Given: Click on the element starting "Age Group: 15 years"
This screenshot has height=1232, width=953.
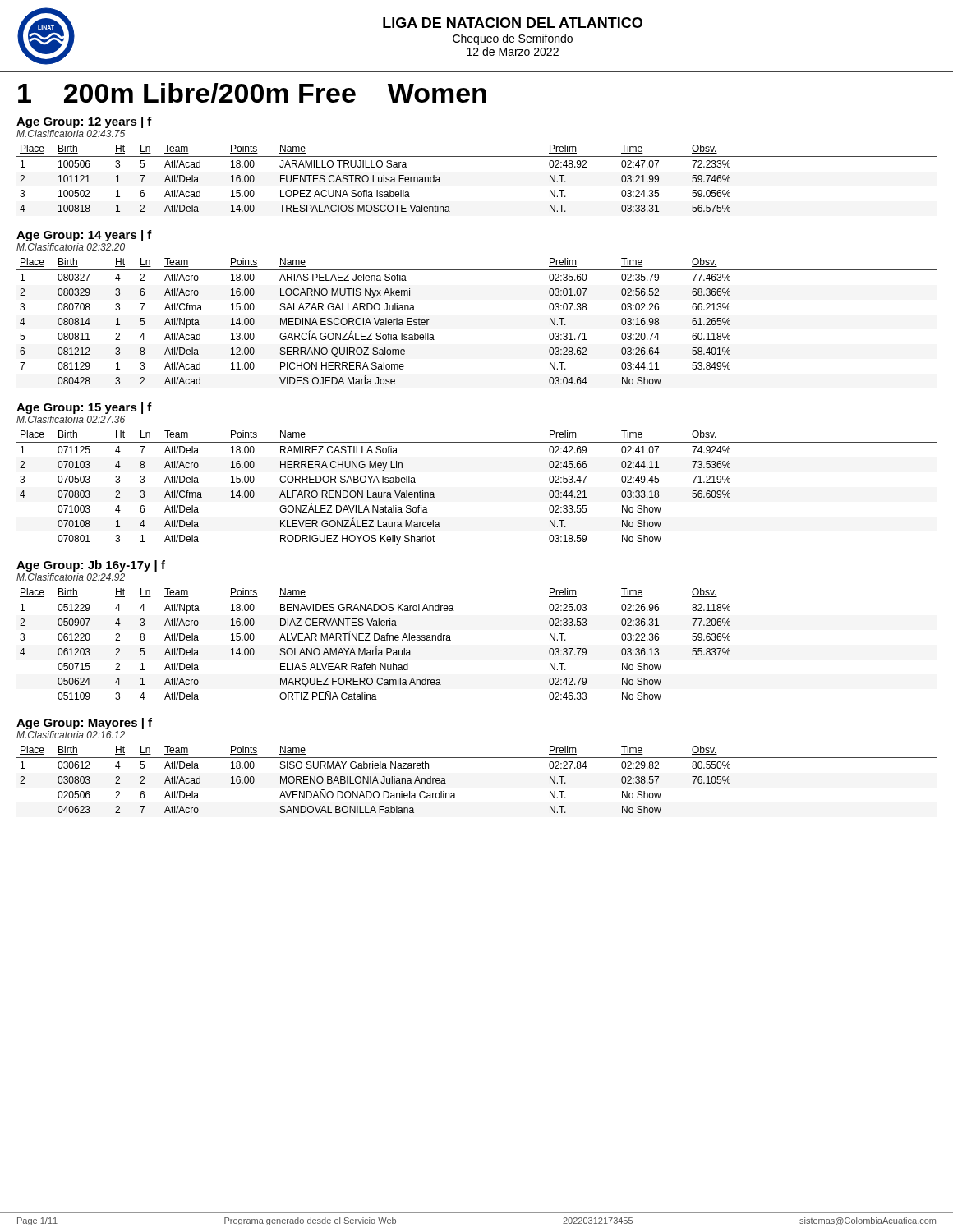Looking at the screenshot, I should 84,407.
